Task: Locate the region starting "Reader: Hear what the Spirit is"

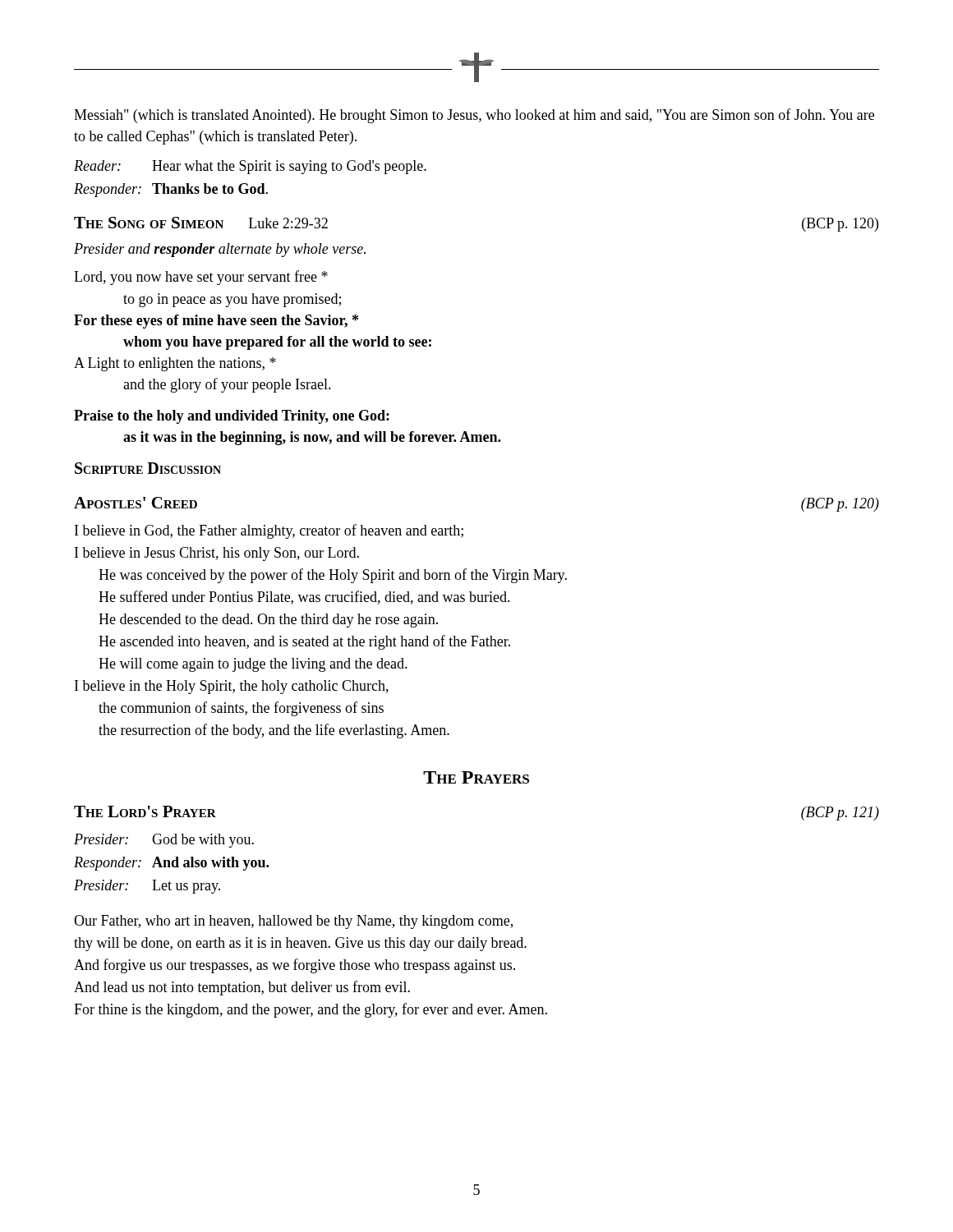Action: [255, 178]
